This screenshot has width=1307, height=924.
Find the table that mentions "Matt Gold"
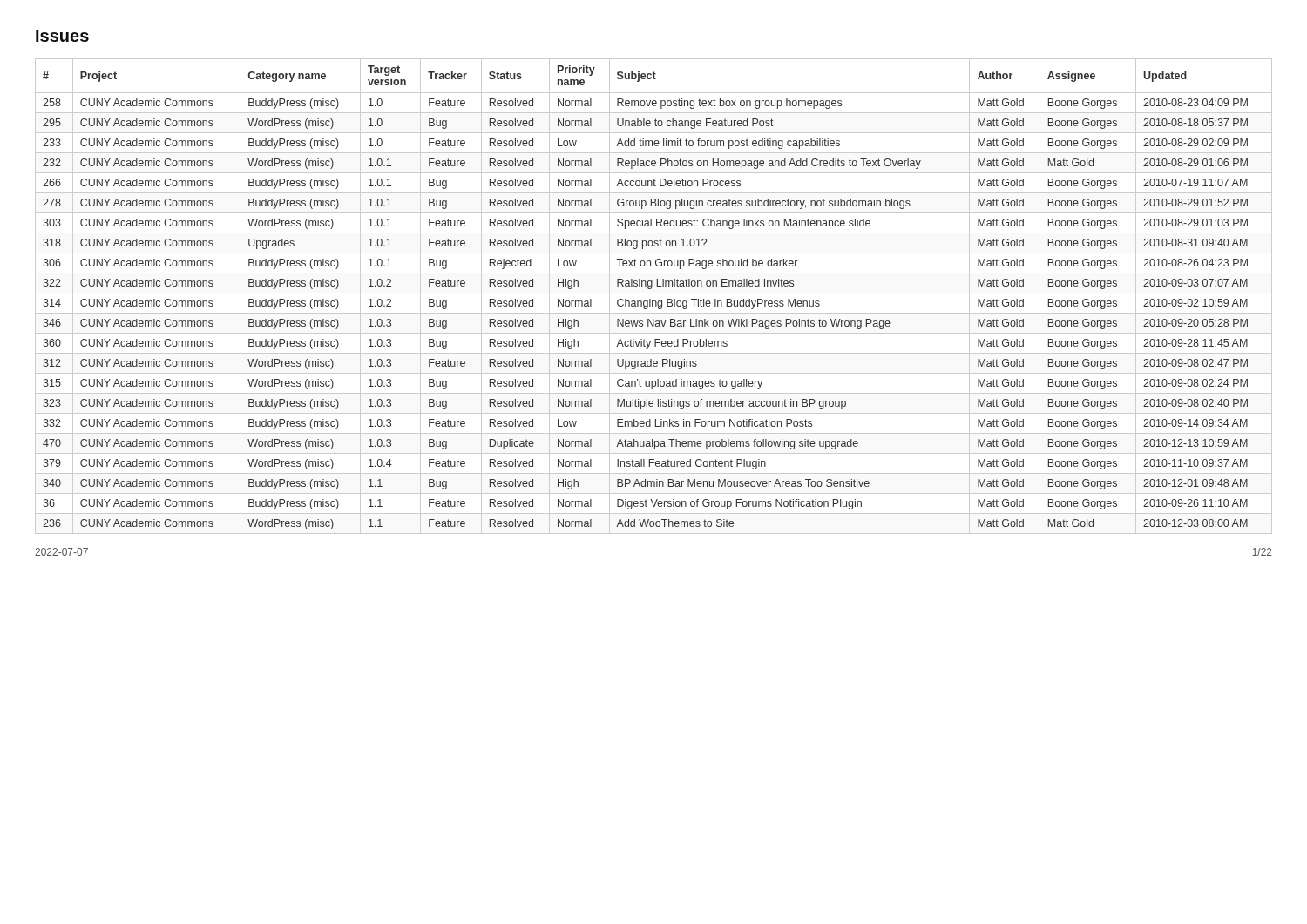654,296
